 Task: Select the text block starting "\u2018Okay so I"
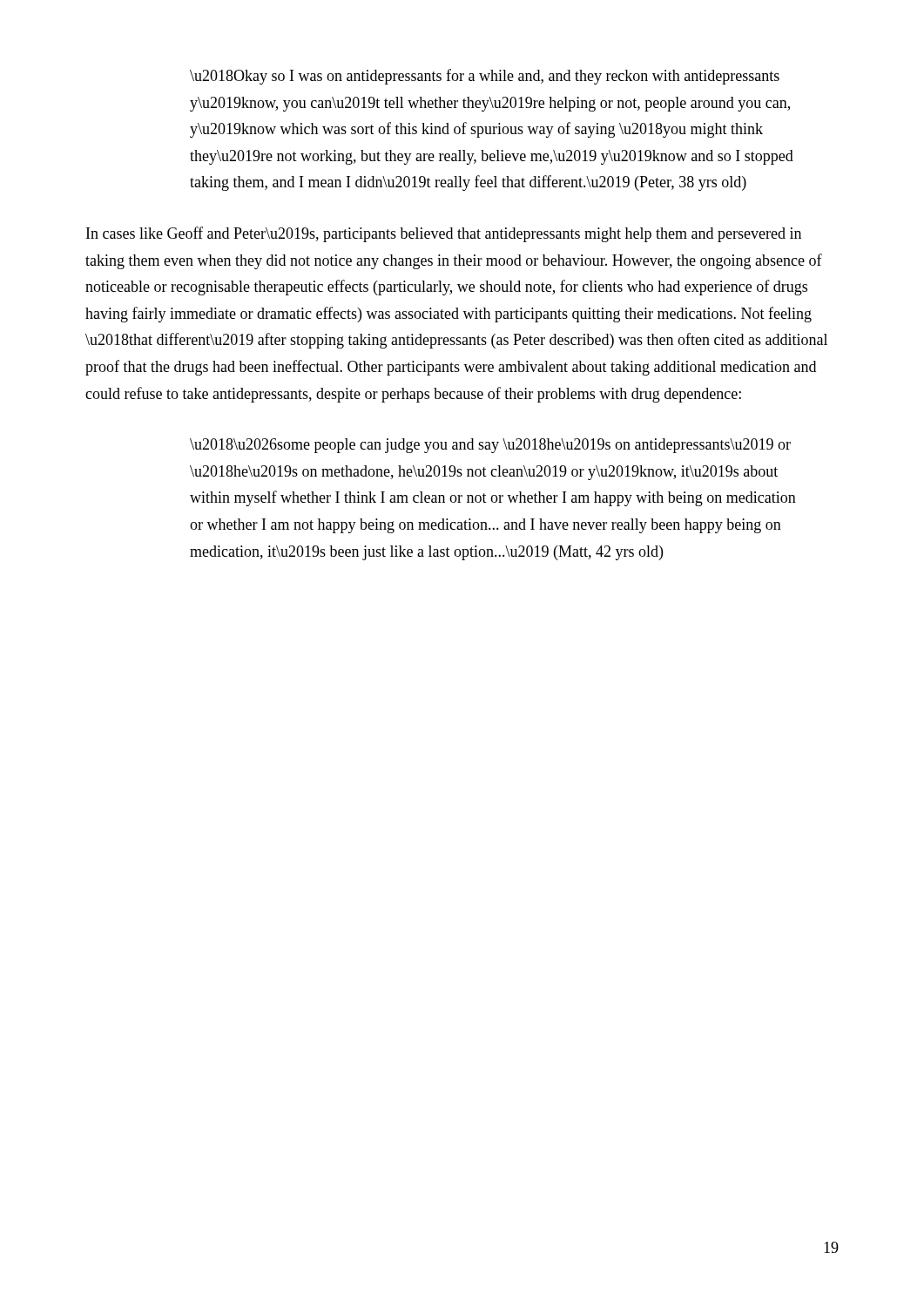[497, 129]
